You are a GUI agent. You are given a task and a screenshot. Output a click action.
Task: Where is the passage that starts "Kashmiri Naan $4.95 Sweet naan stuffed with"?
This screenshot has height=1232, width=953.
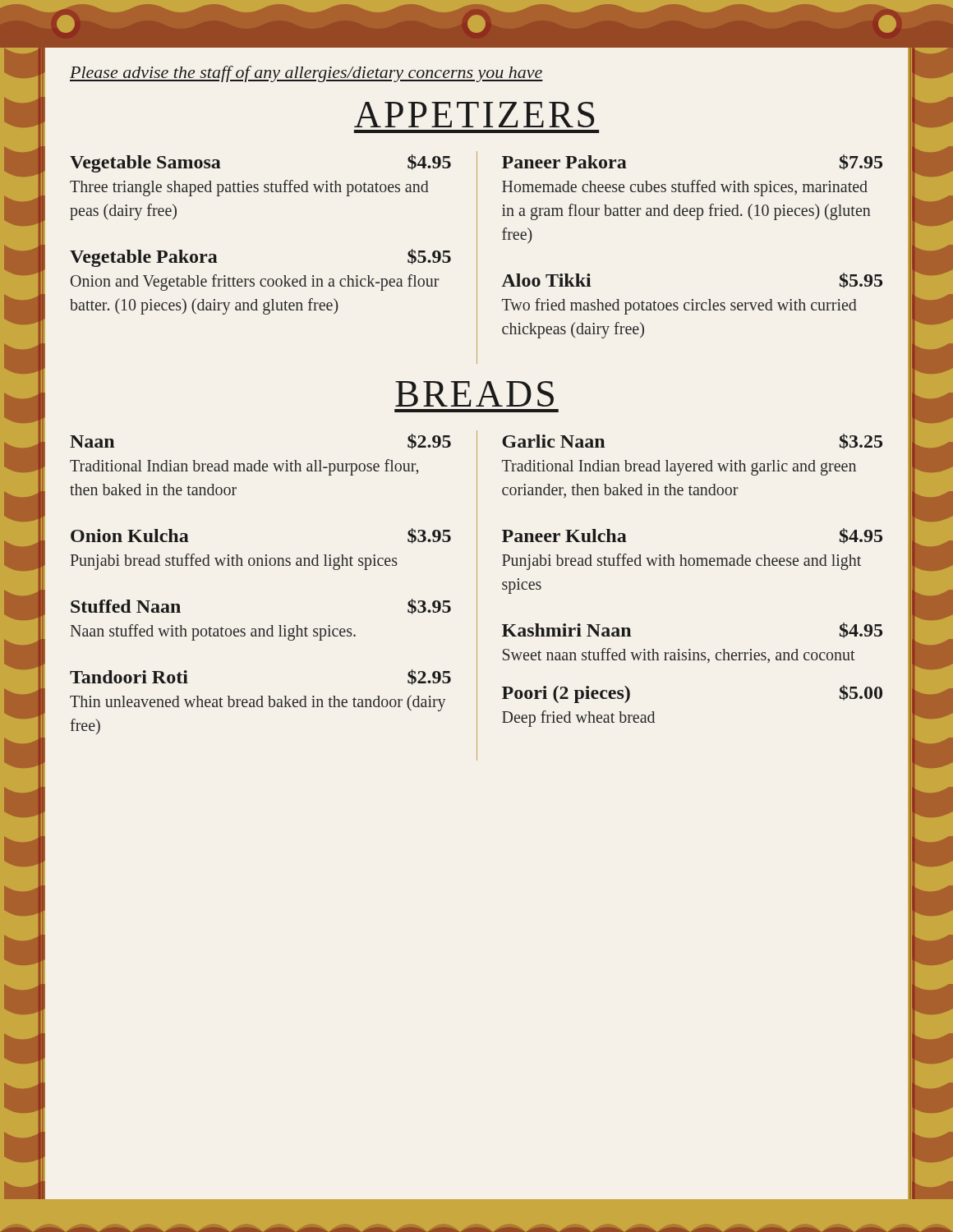692,643
